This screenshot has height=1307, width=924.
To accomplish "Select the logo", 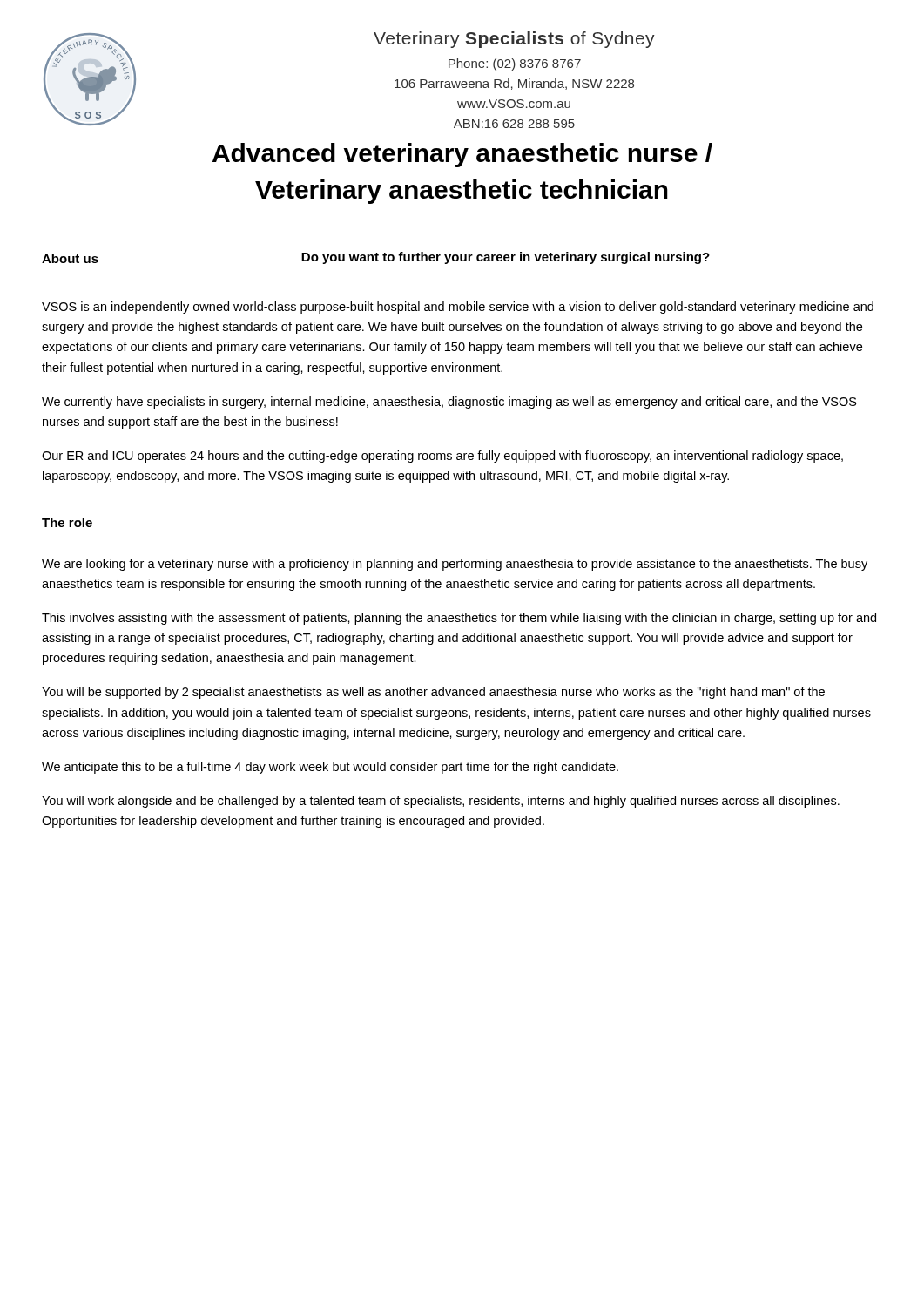I will click(x=90, y=79).
